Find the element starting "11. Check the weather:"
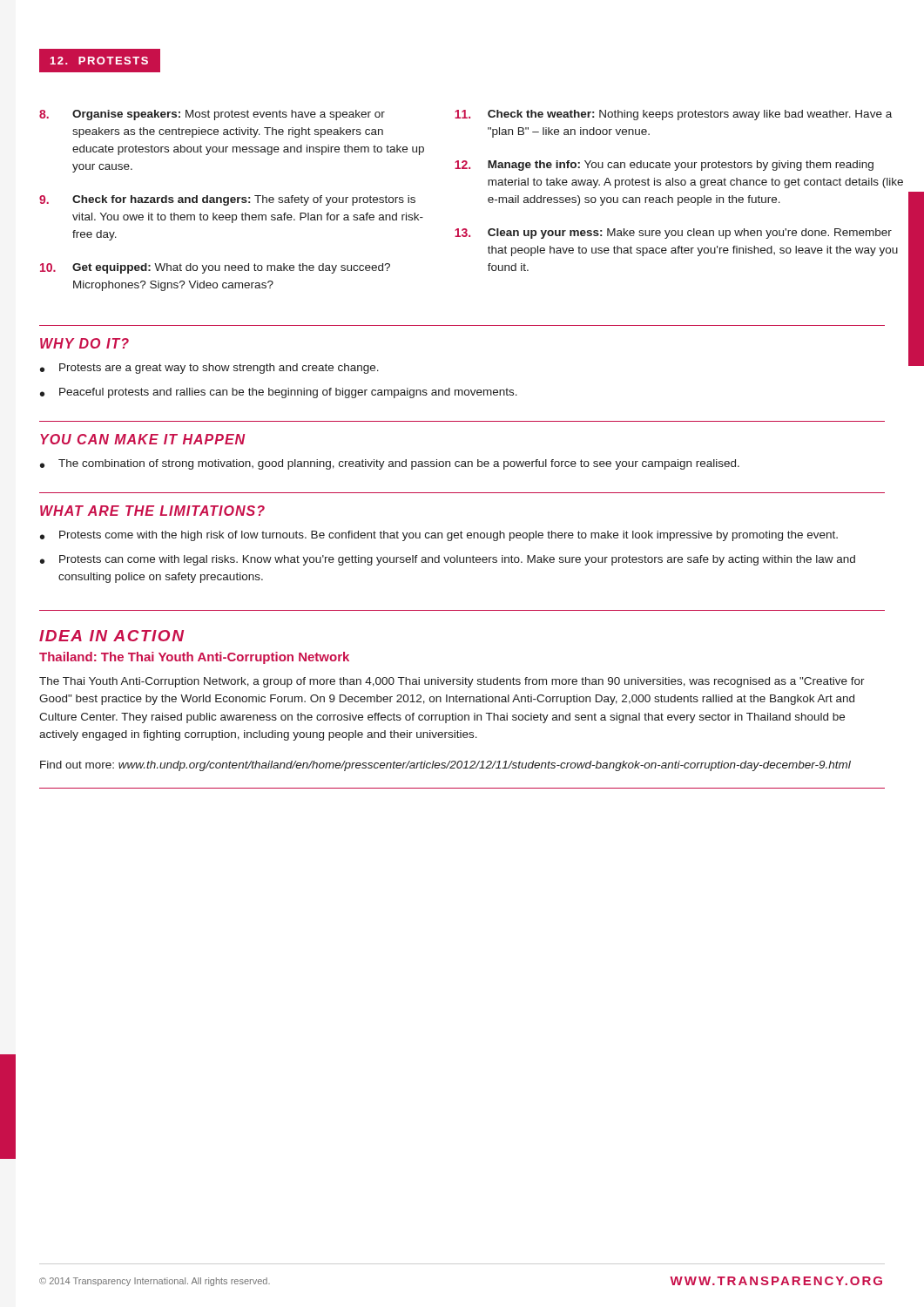924x1307 pixels. click(x=683, y=123)
